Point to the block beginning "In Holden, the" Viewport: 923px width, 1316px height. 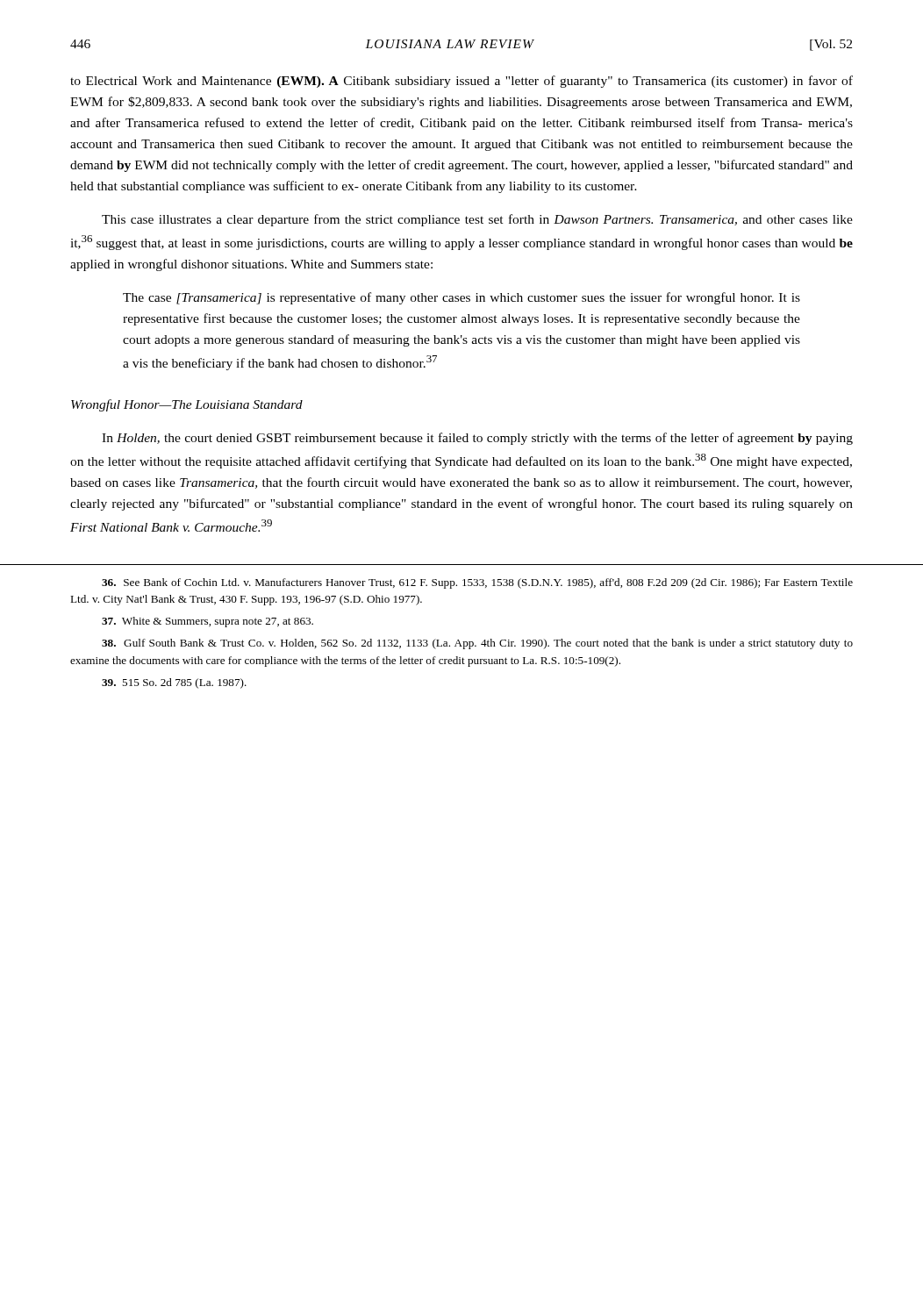coord(462,482)
